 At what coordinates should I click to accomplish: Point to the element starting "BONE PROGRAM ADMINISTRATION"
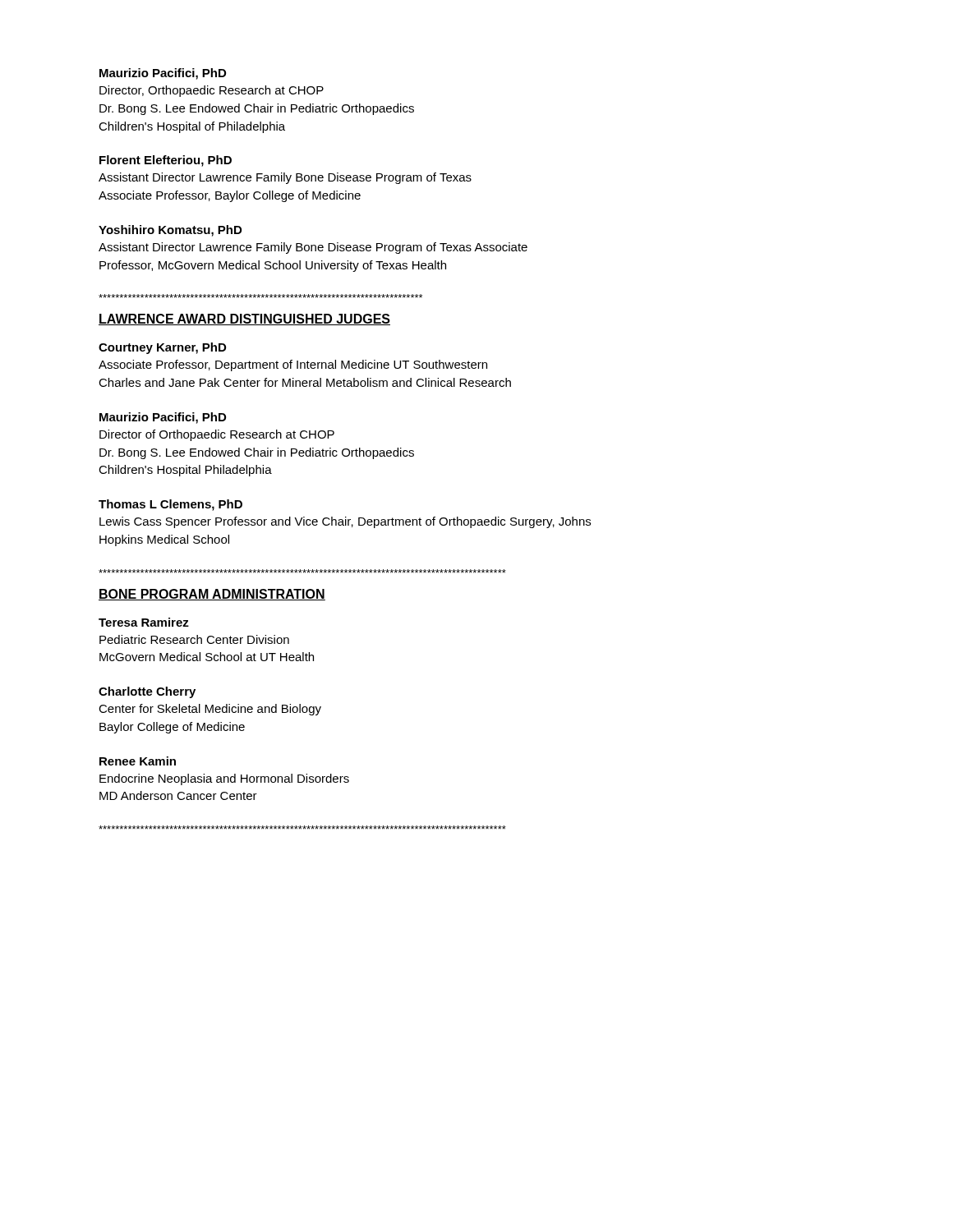coord(212,594)
